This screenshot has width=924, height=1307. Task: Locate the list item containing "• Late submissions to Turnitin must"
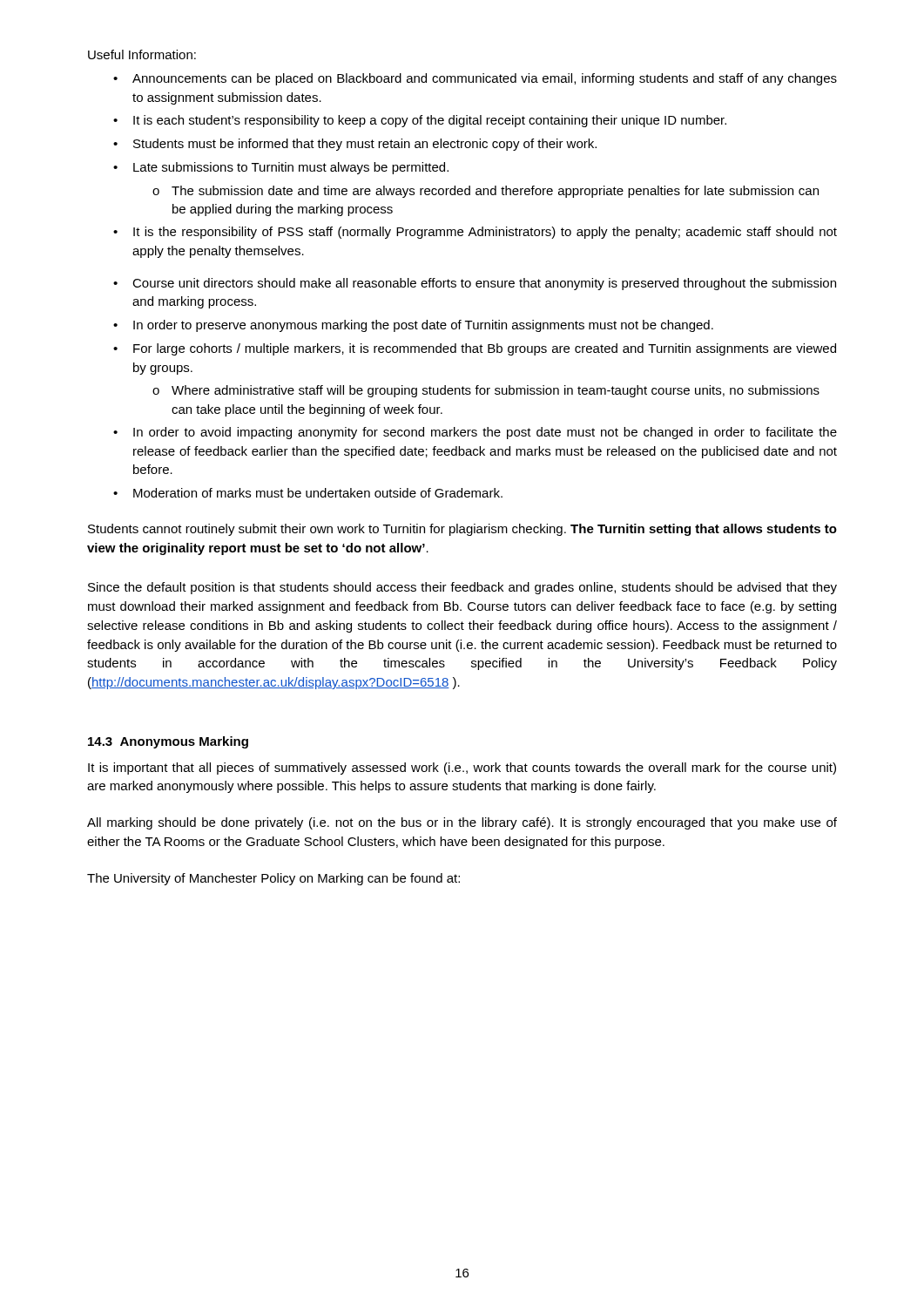281,168
